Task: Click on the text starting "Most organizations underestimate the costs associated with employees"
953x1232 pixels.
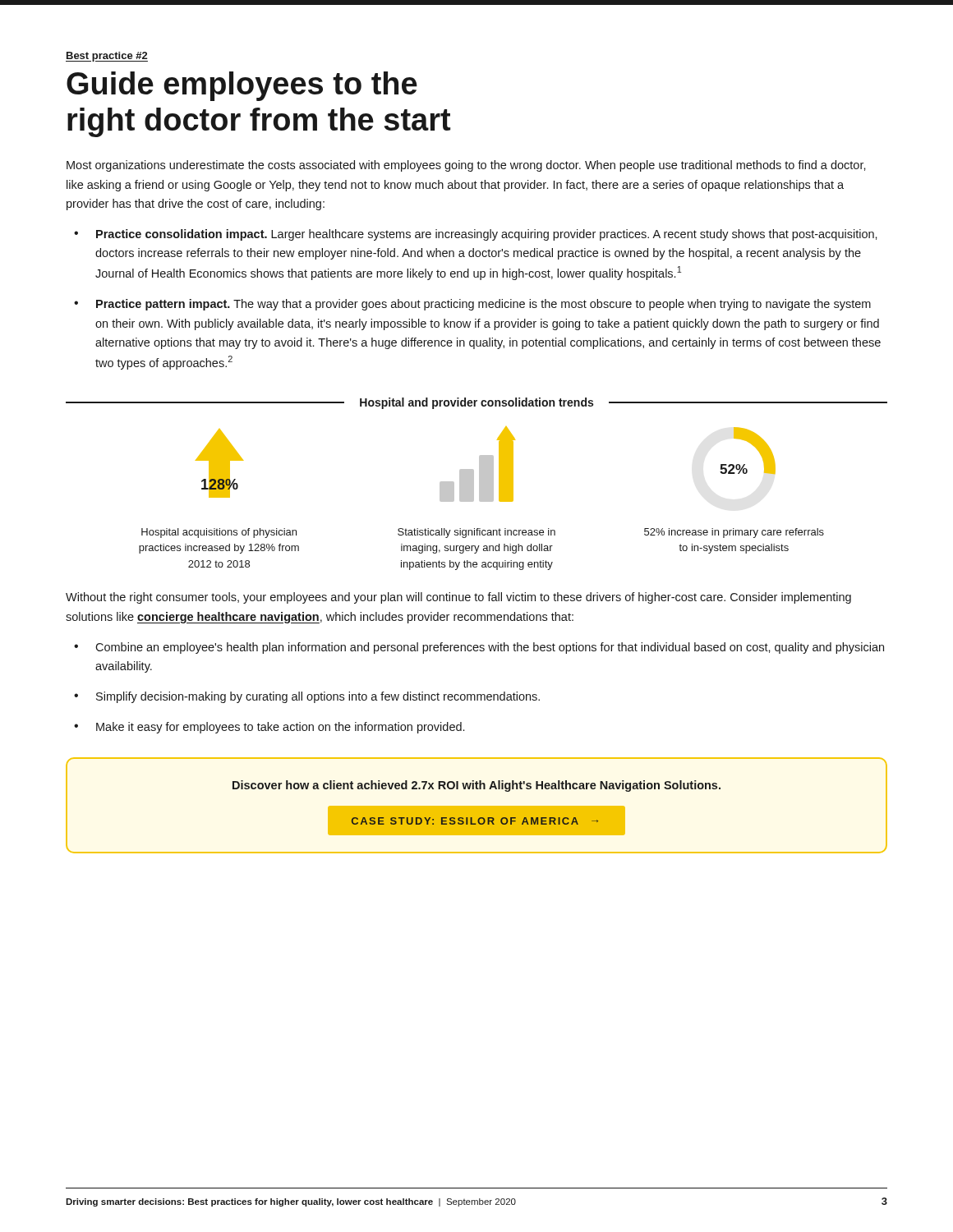Action: (466, 184)
